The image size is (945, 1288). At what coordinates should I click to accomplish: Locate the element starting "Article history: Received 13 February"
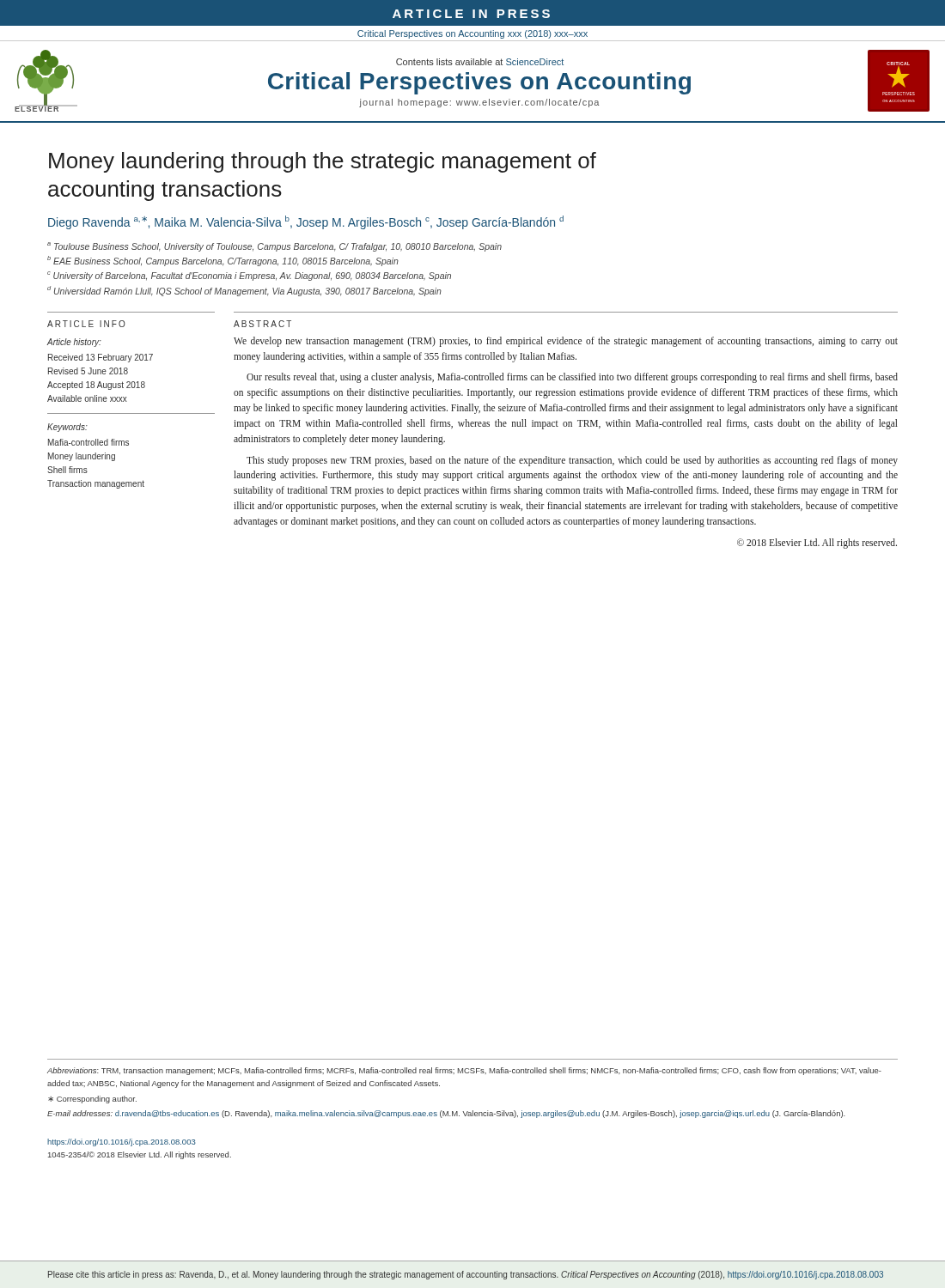pyautogui.click(x=131, y=370)
